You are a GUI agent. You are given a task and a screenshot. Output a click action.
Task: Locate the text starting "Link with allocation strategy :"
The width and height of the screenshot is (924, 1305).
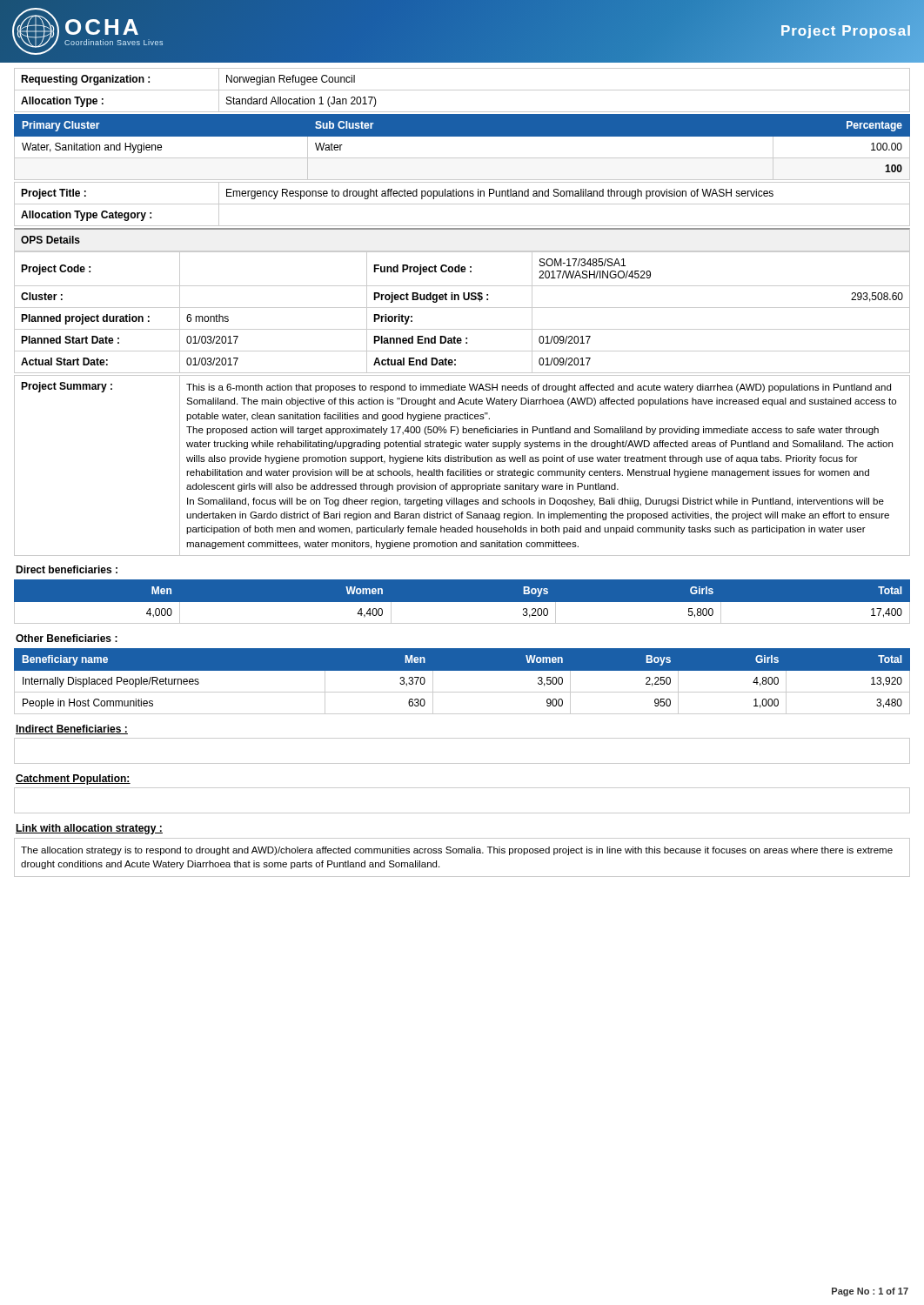pyautogui.click(x=89, y=828)
